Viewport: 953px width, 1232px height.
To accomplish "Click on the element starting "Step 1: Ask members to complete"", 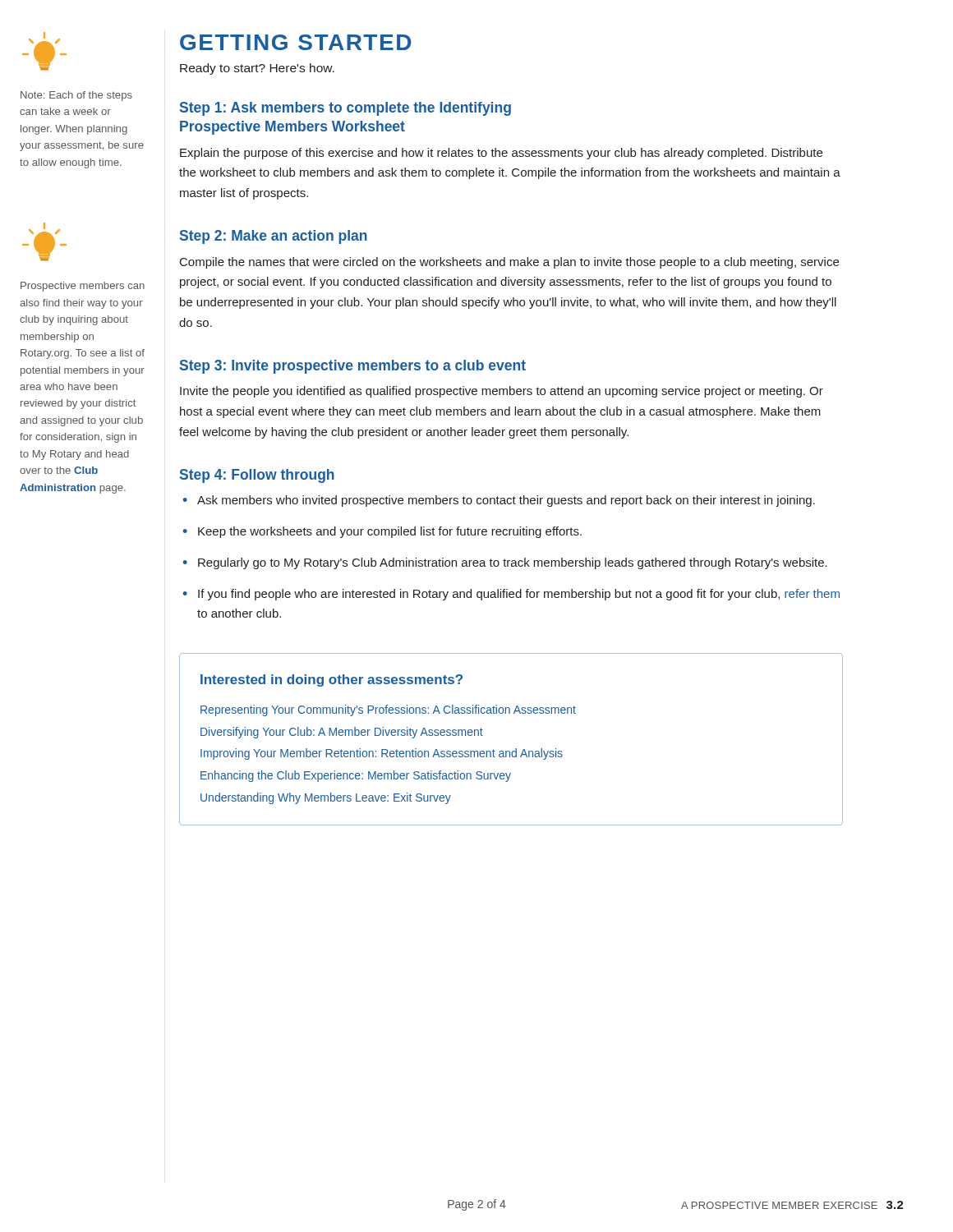I will pyautogui.click(x=345, y=117).
